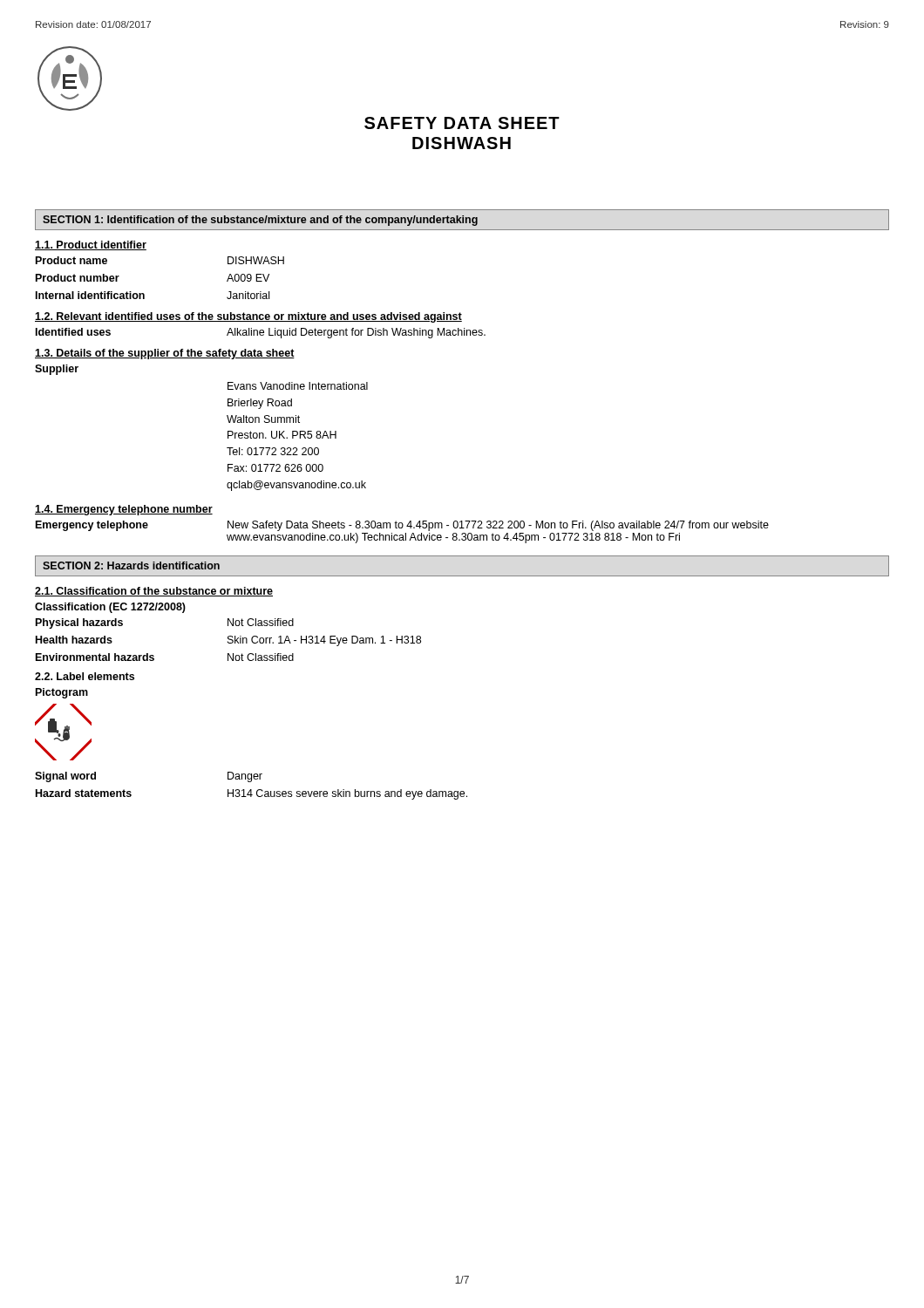Navigate to the region starting "Signal word Danger"
Viewport: 924px width, 1308px height.
pos(66,777)
